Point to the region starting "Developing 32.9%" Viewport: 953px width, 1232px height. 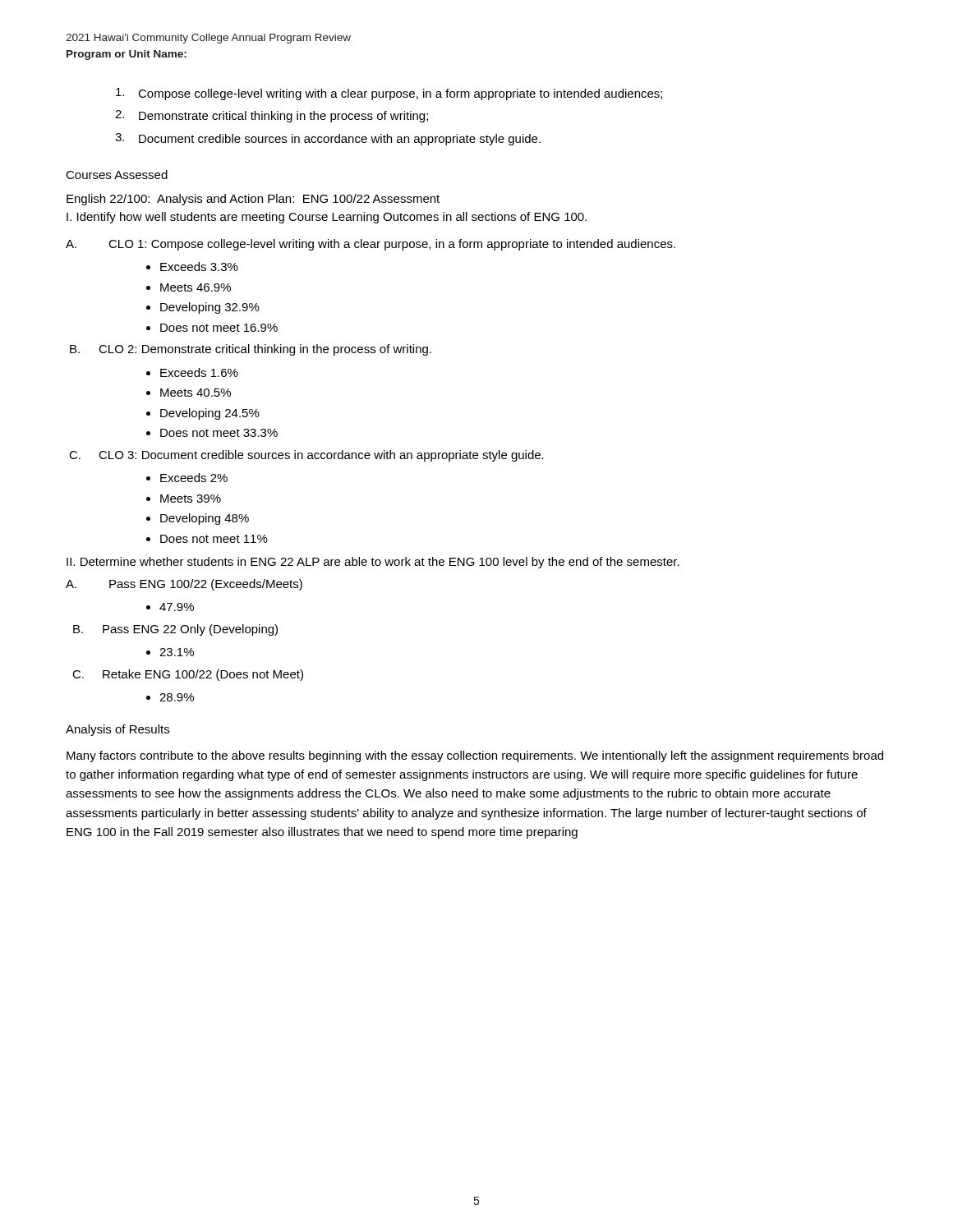[209, 307]
